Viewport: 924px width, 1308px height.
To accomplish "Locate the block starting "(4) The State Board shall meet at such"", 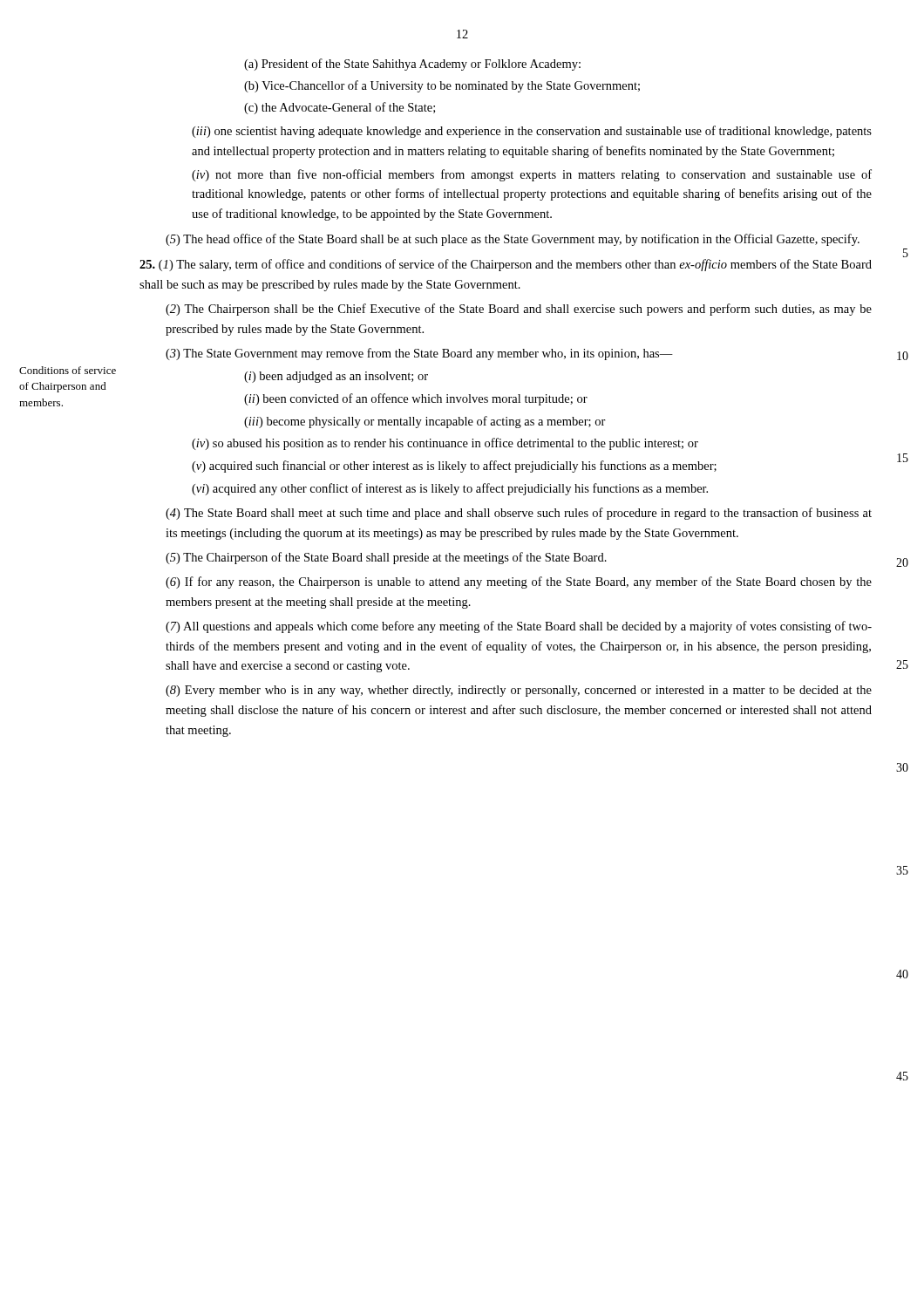I will 519,523.
